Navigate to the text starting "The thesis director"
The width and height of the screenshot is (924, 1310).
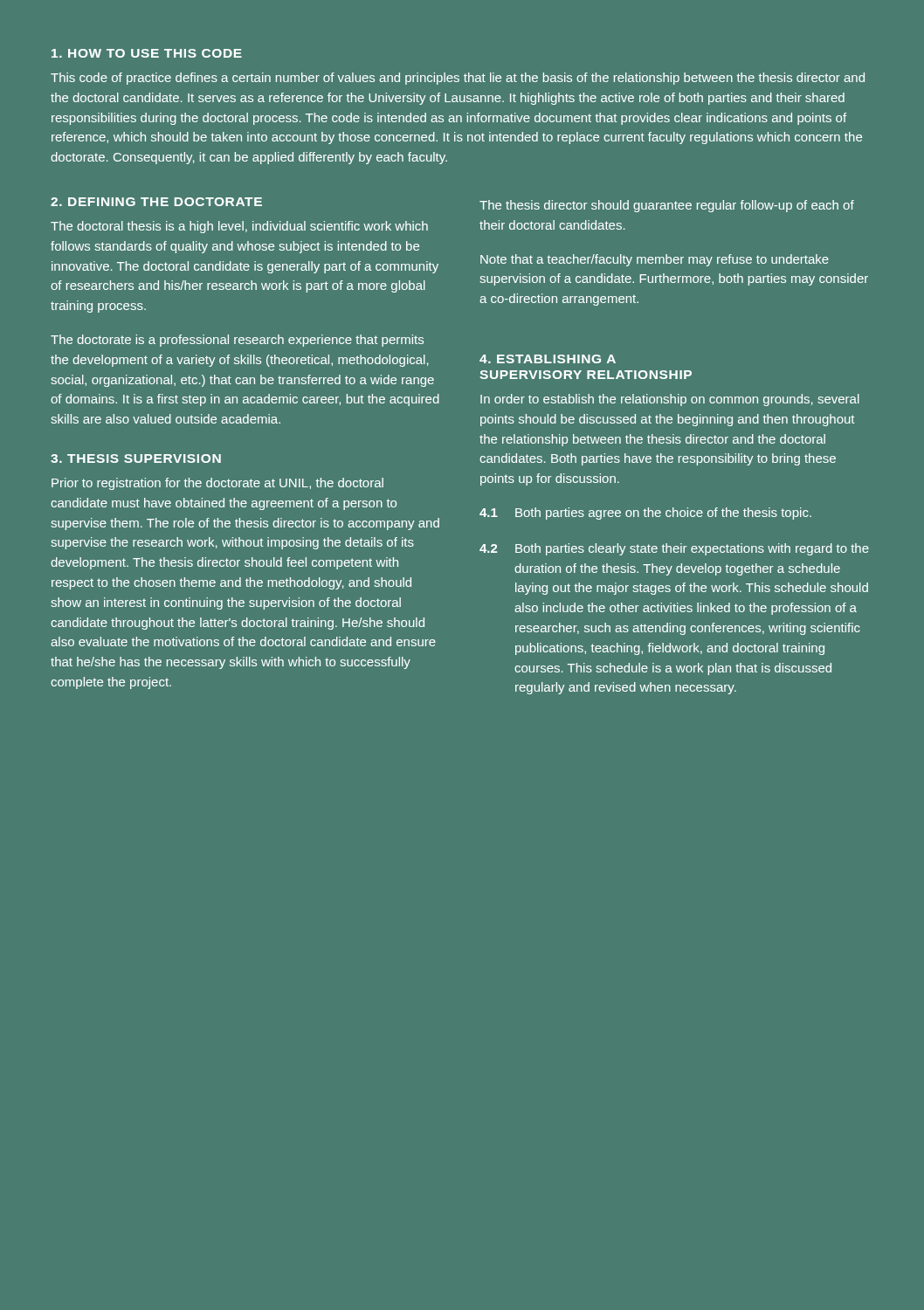[667, 215]
